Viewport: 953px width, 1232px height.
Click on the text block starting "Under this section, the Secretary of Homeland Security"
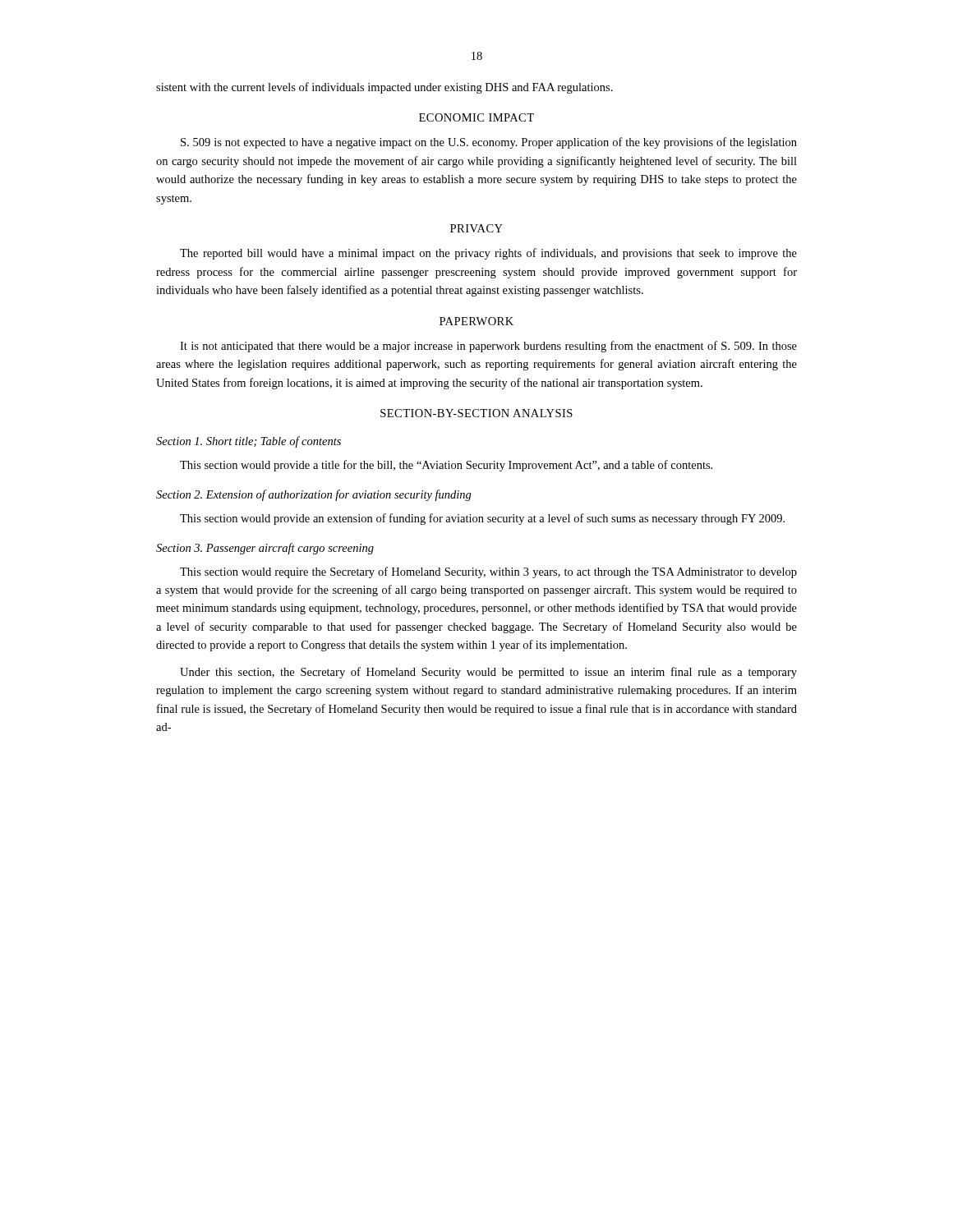click(x=476, y=699)
